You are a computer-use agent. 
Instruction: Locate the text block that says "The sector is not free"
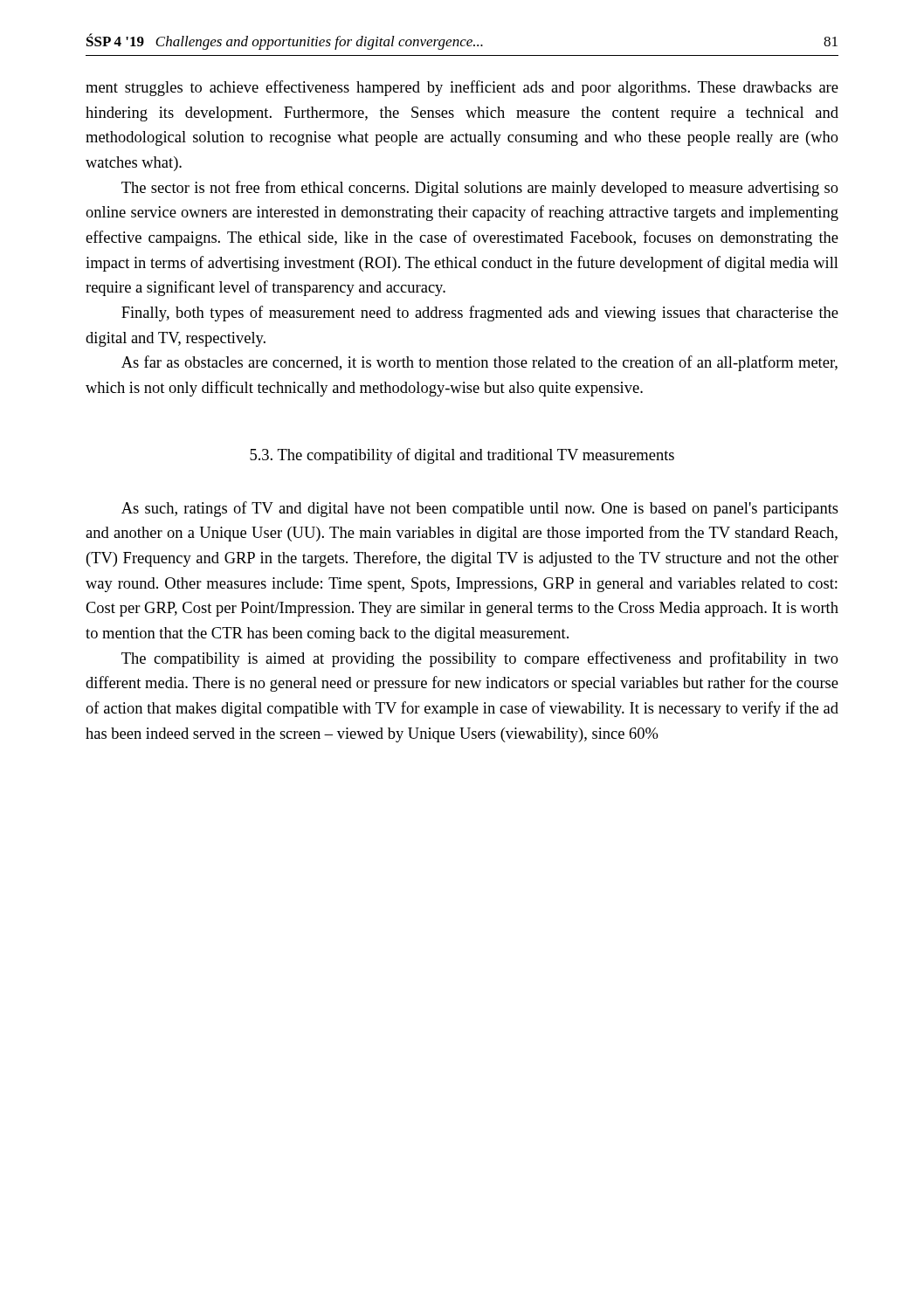[462, 238]
